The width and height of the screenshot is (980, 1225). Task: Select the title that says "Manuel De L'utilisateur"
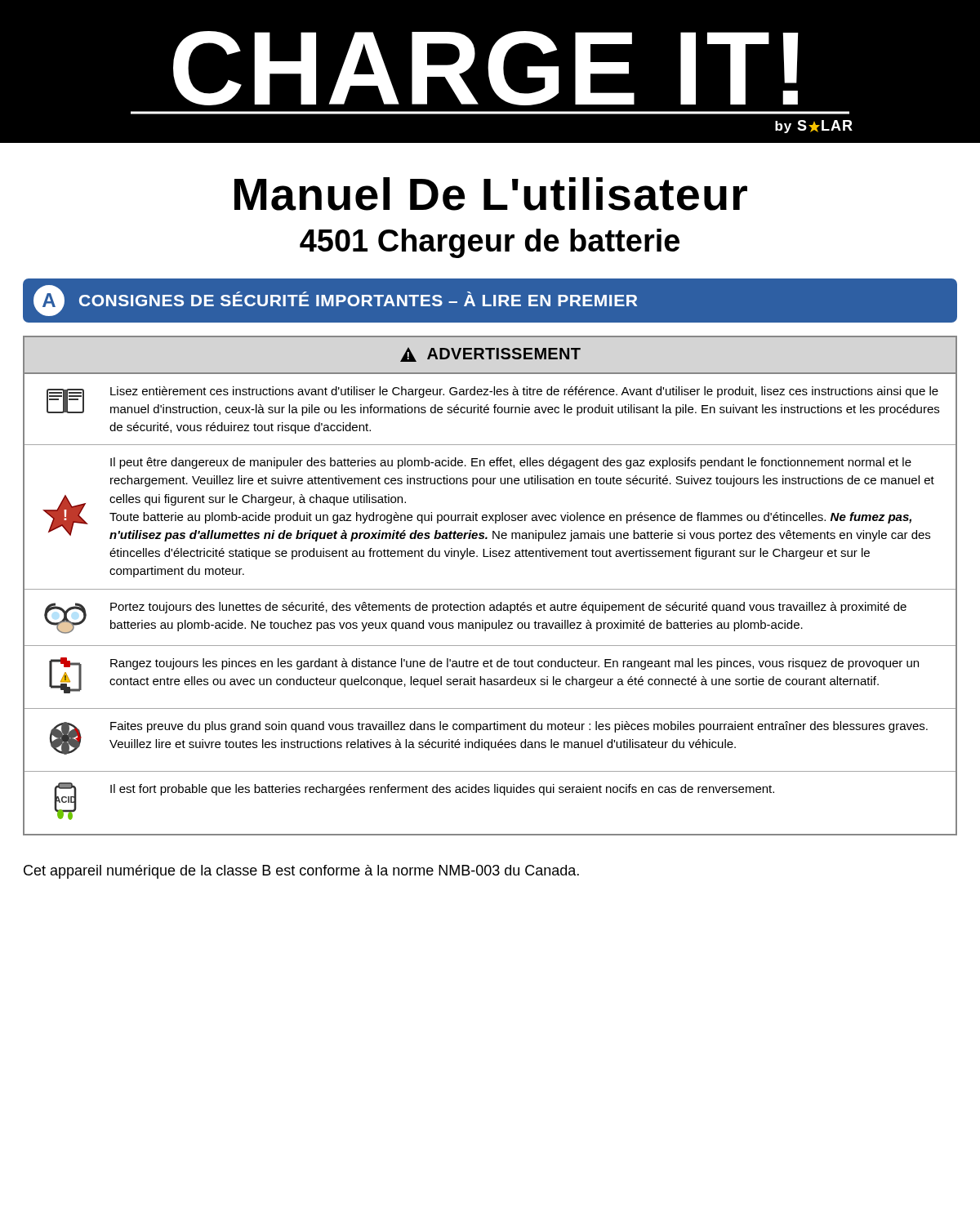point(490,194)
